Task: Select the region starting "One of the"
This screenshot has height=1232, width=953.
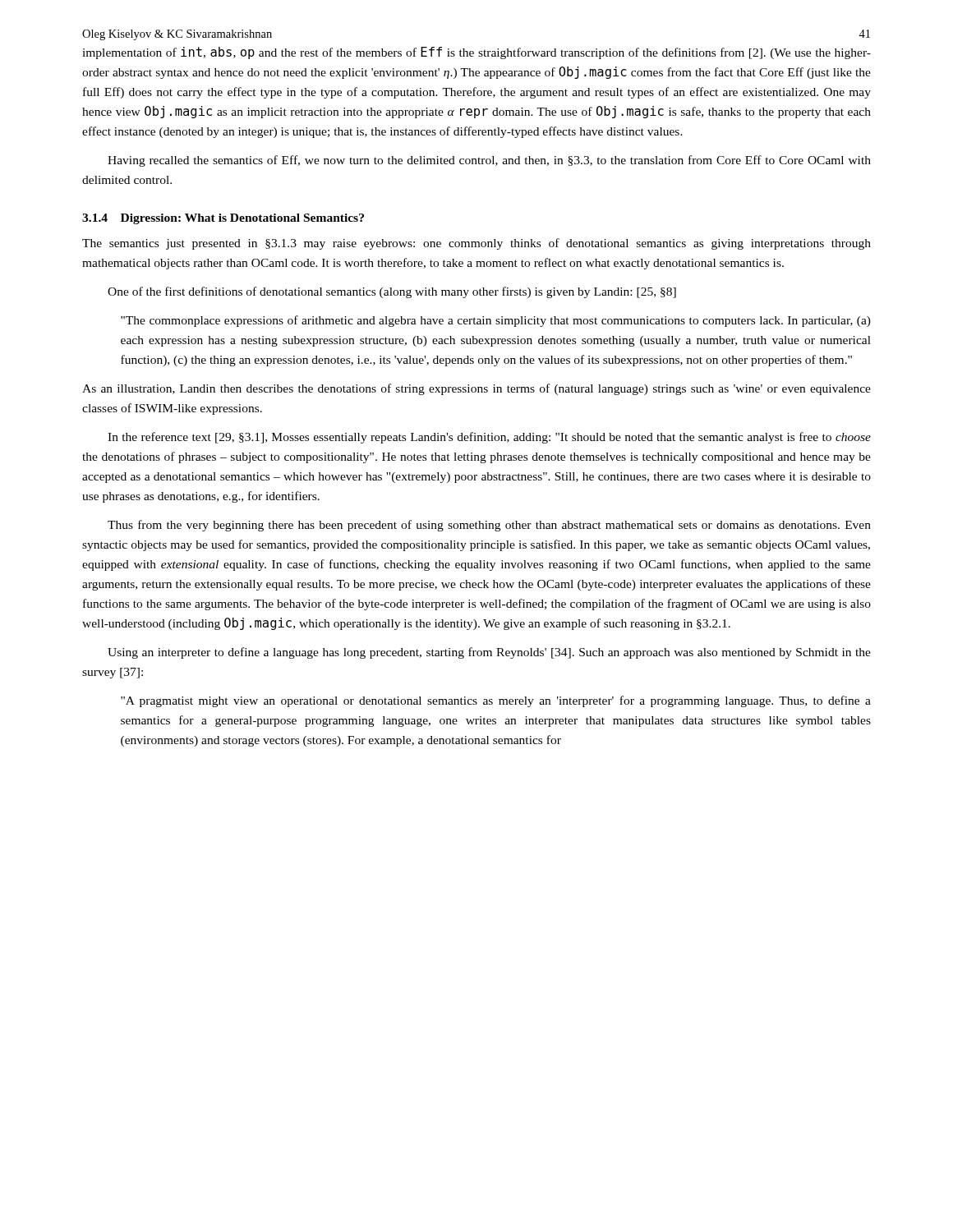Action: 476,292
